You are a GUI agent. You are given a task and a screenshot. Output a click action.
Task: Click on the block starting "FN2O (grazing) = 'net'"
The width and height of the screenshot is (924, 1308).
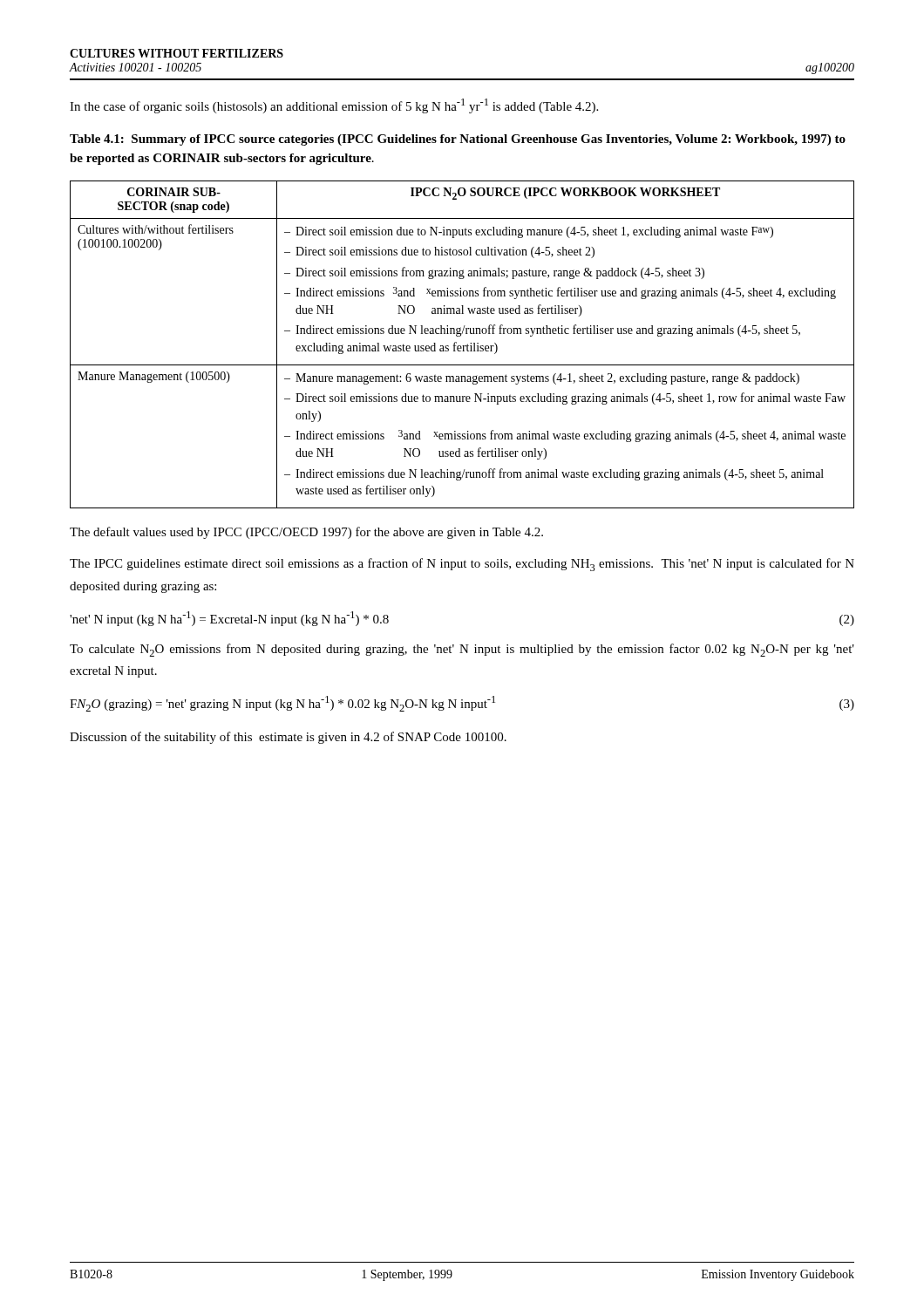point(462,704)
